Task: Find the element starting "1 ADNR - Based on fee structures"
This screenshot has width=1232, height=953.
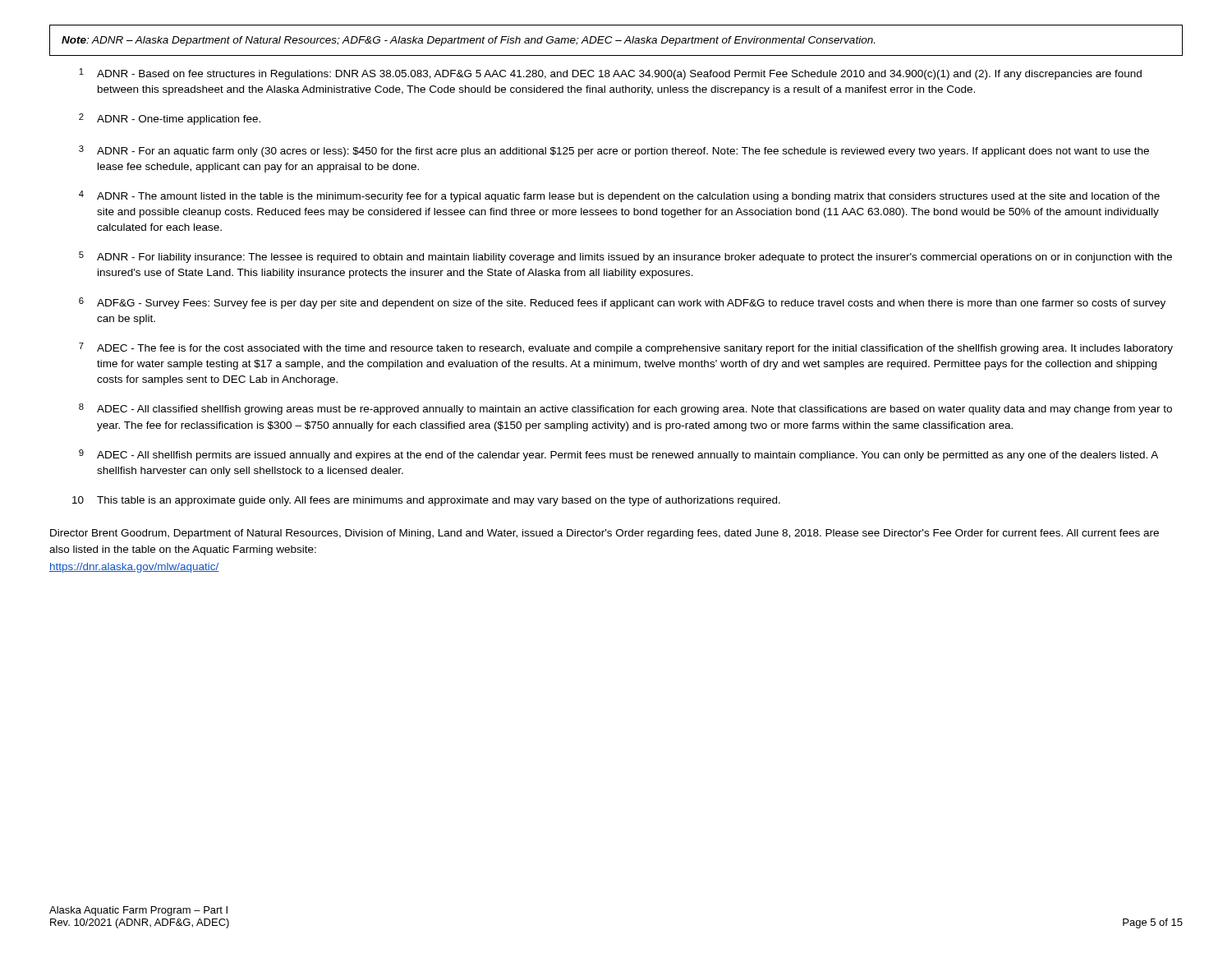Action: 616,82
